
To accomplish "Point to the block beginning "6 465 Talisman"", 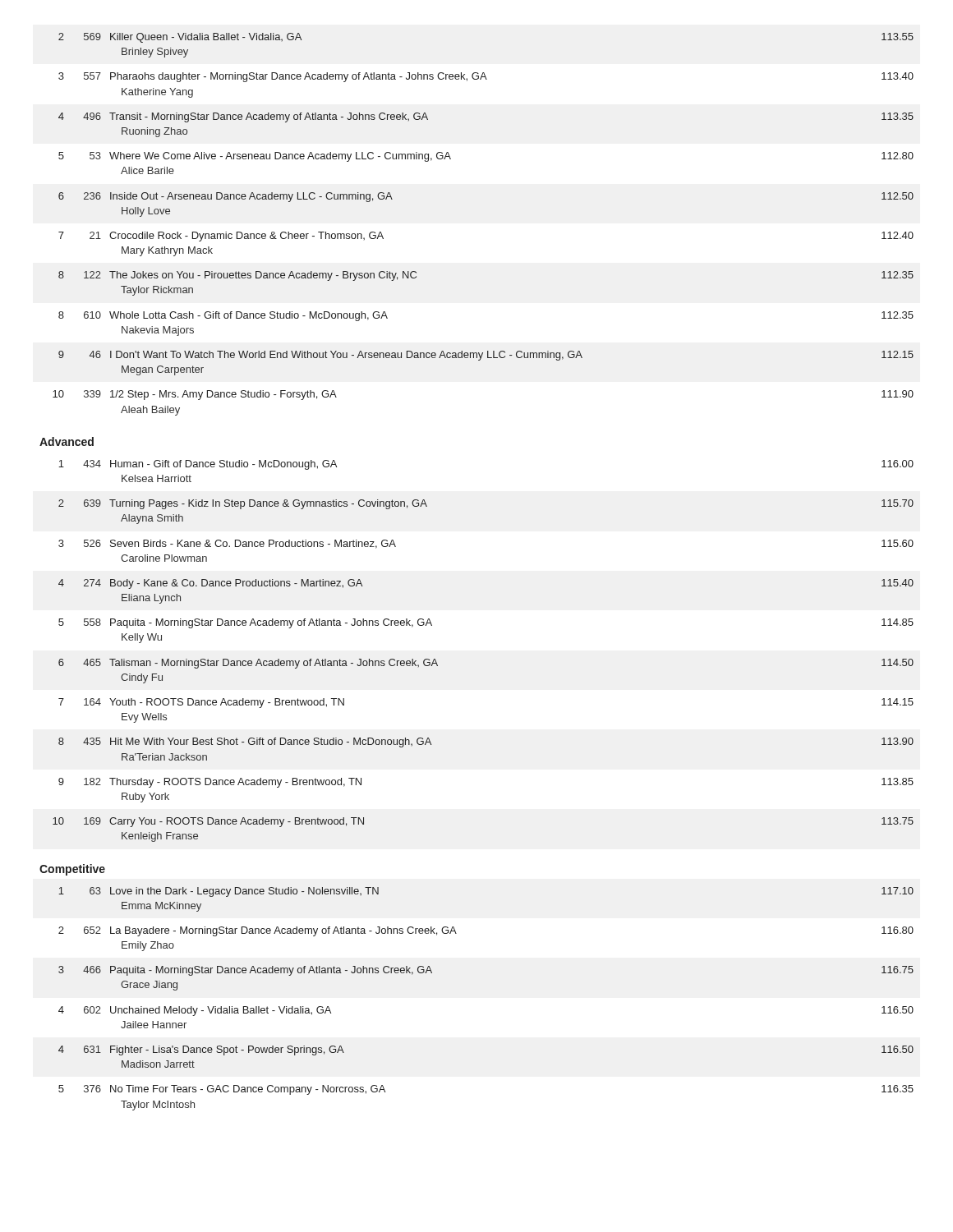I will [258, 663].
